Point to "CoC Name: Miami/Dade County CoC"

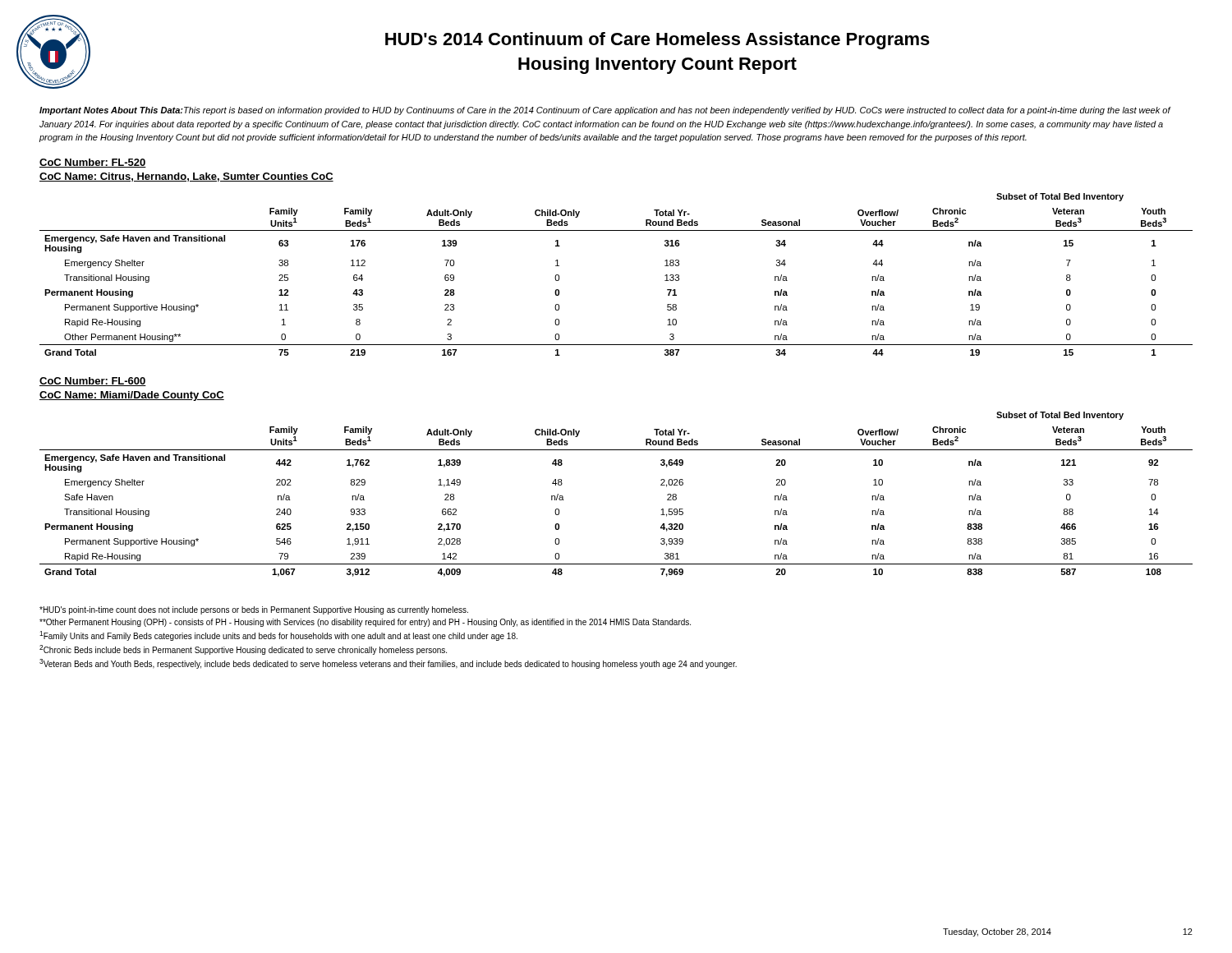click(x=132, y=395)
